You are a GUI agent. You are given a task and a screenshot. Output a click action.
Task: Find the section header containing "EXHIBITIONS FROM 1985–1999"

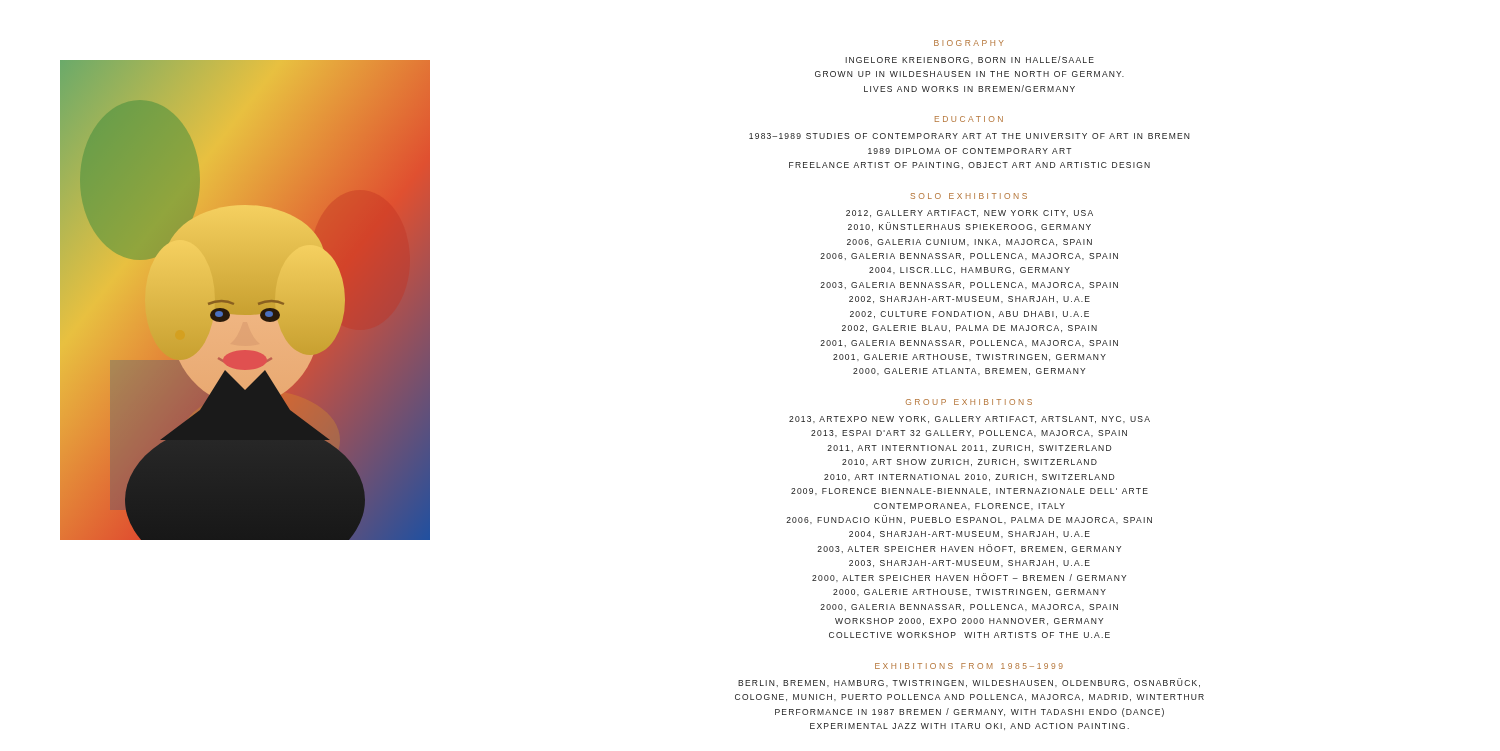click(x=970, y=666)
